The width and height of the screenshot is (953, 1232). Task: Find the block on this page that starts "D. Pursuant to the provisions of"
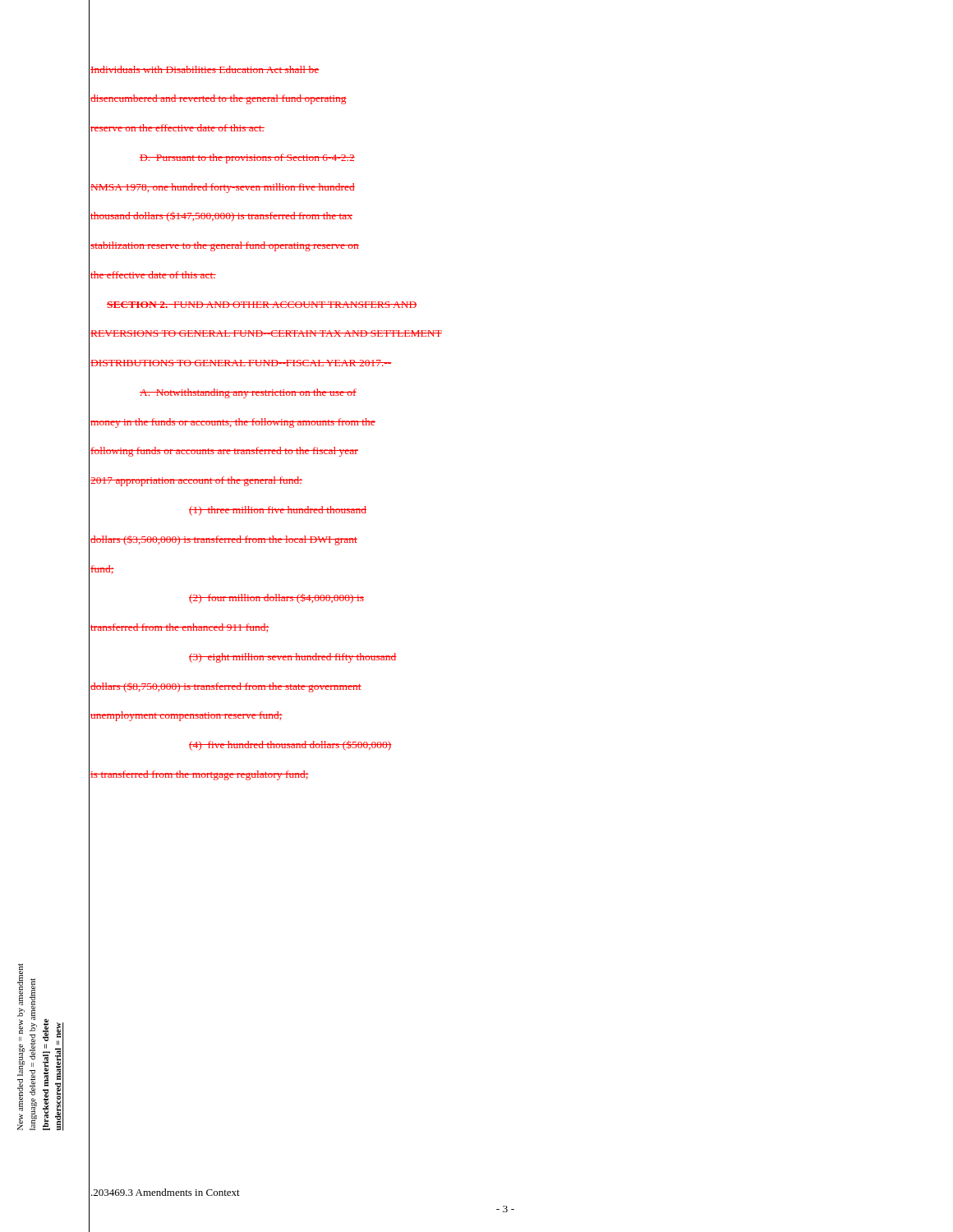pos(247,159)
